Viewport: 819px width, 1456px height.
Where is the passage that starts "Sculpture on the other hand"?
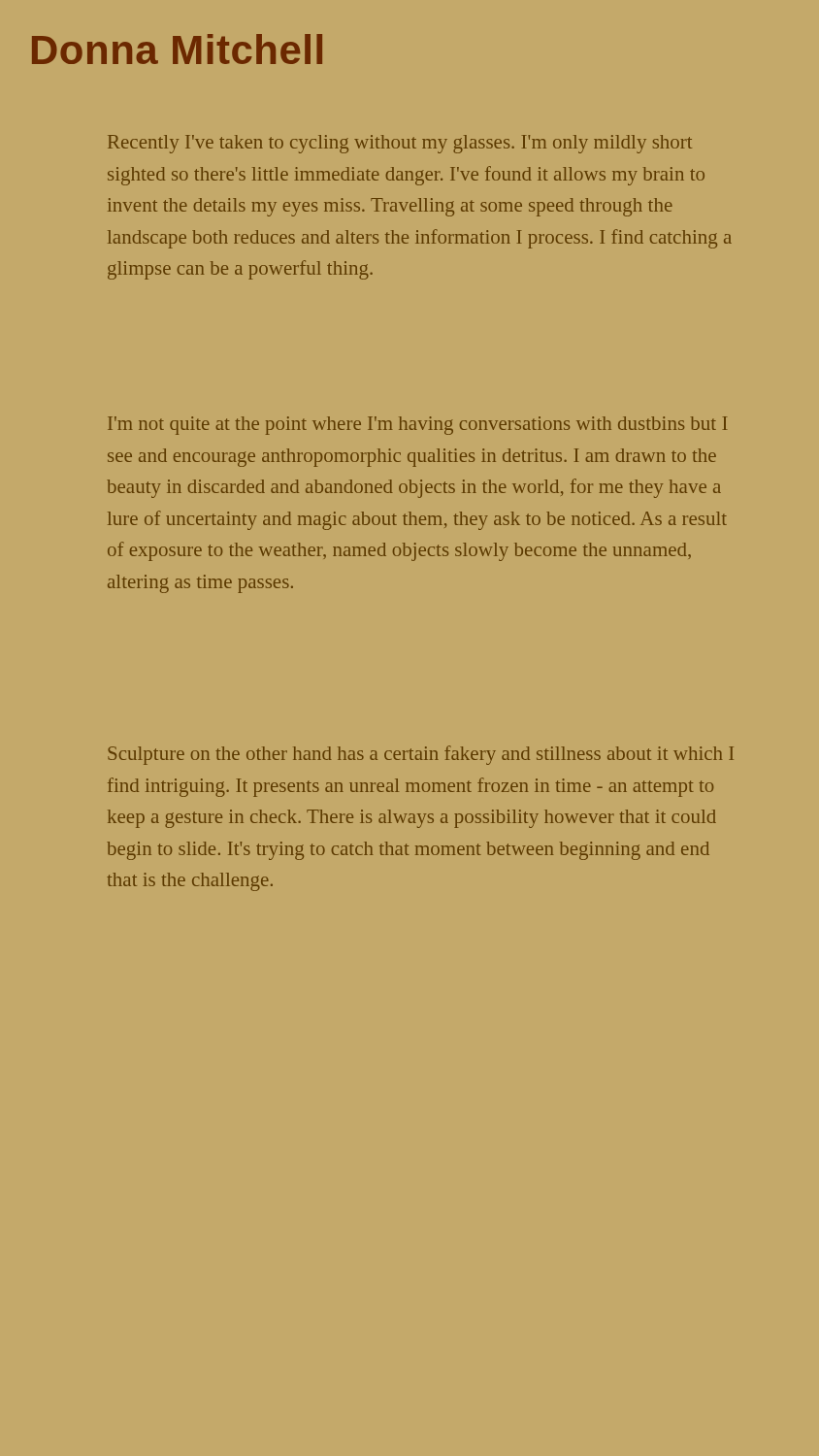coord(421,816)
